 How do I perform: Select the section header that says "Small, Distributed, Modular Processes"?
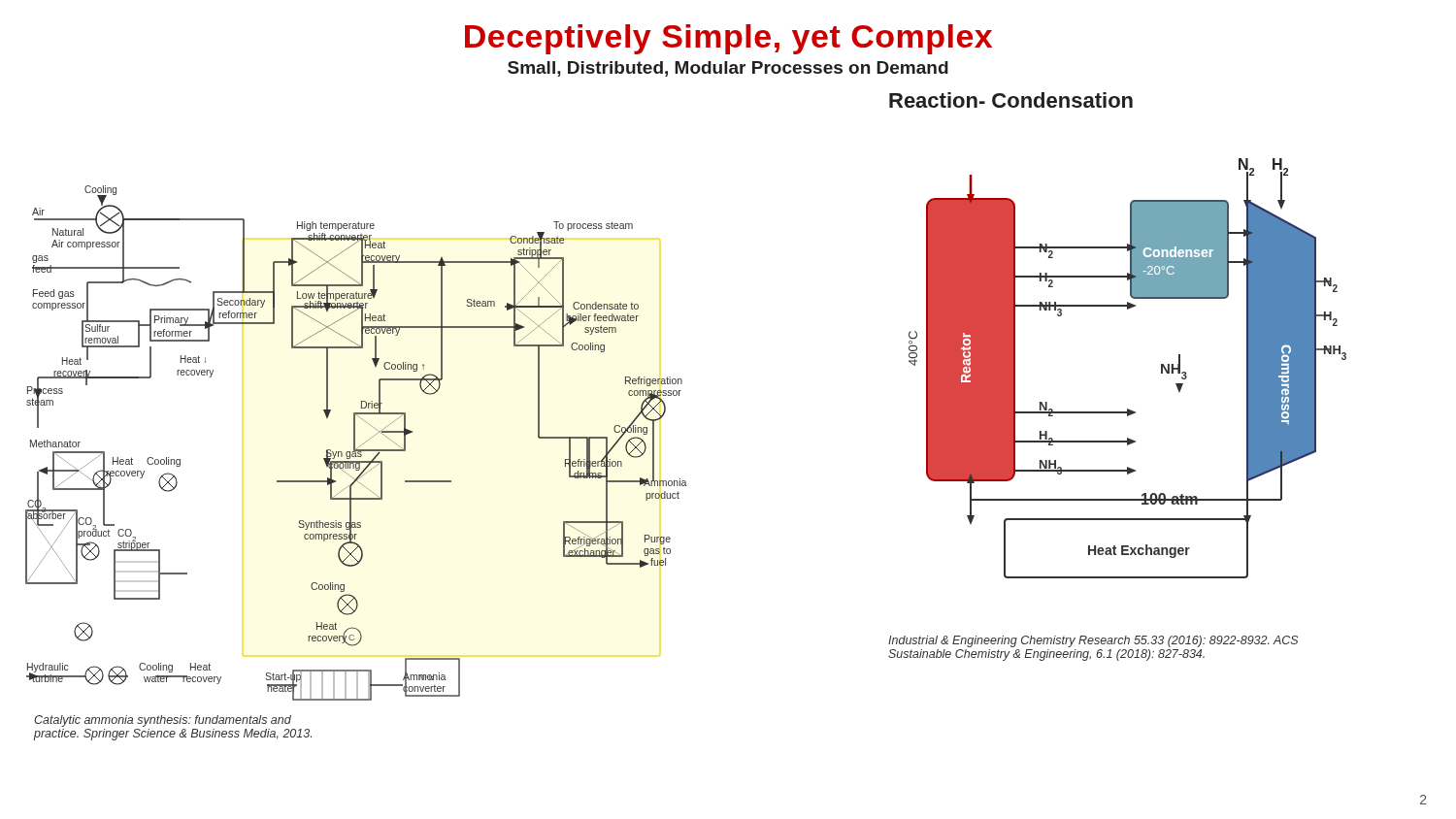click(x=728, y=67)
